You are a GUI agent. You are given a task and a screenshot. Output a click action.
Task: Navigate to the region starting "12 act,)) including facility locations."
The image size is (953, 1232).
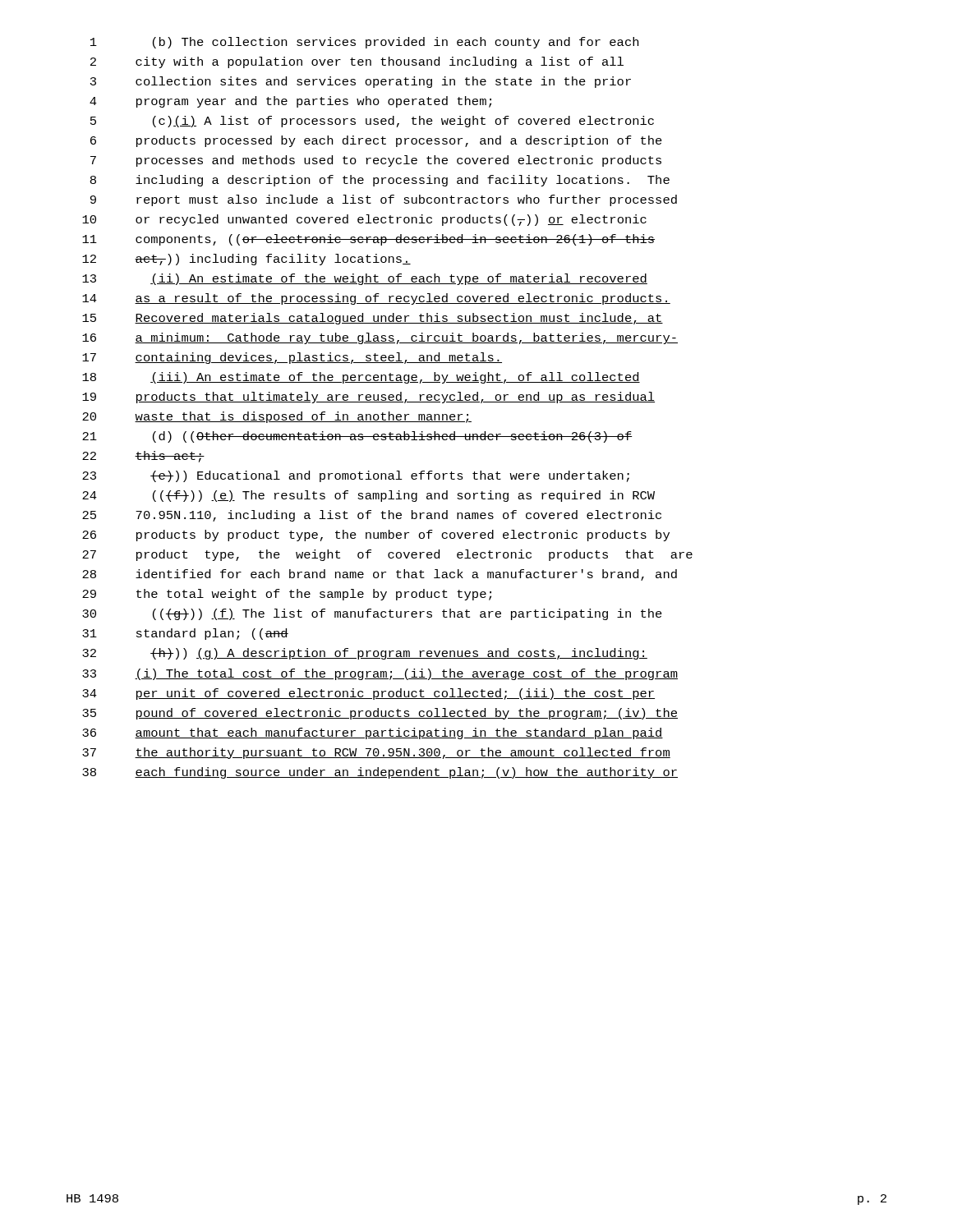(x=246, y=260)
